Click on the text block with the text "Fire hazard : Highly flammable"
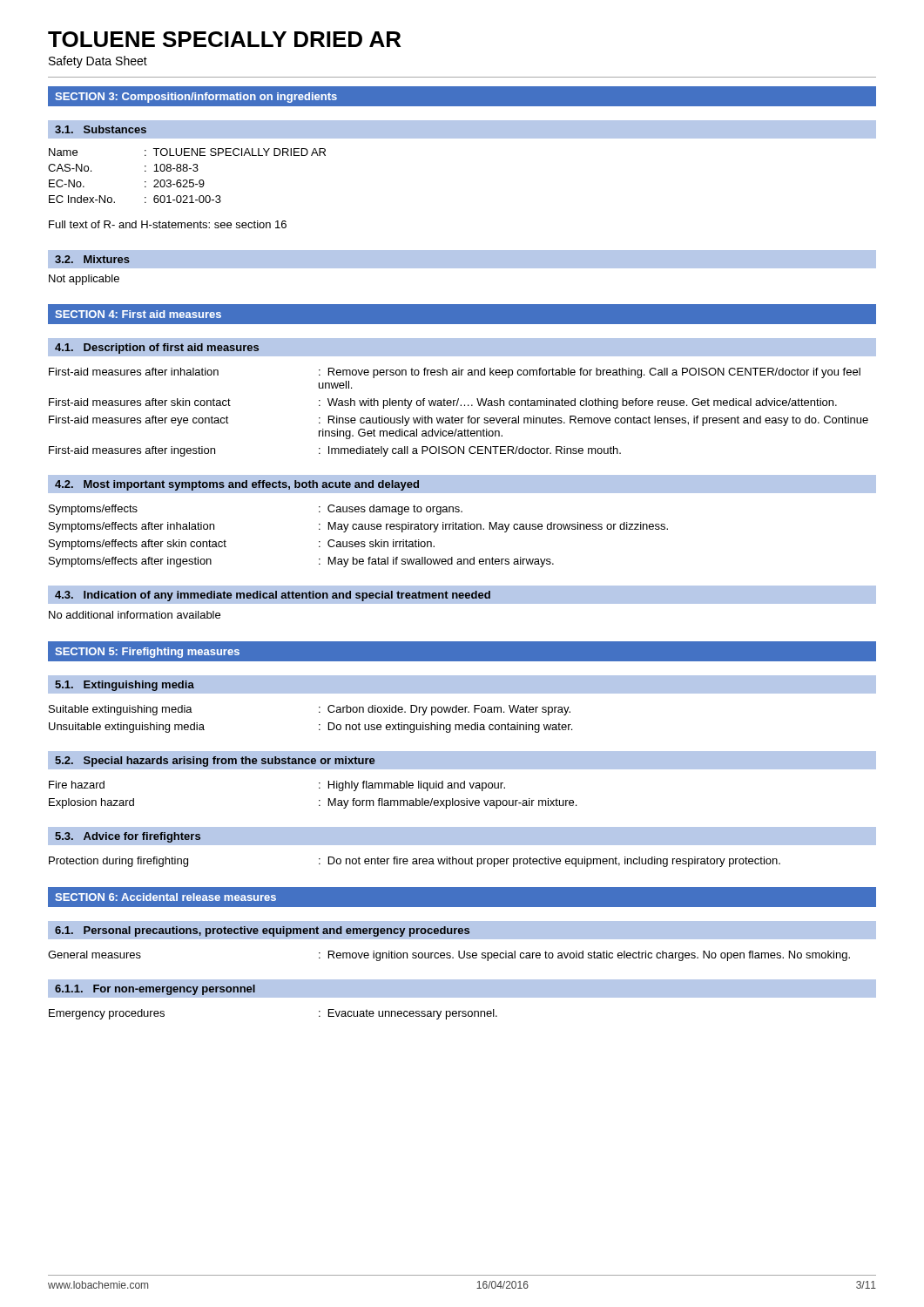The image size is (924, 1307). click(x=462, y=785)
